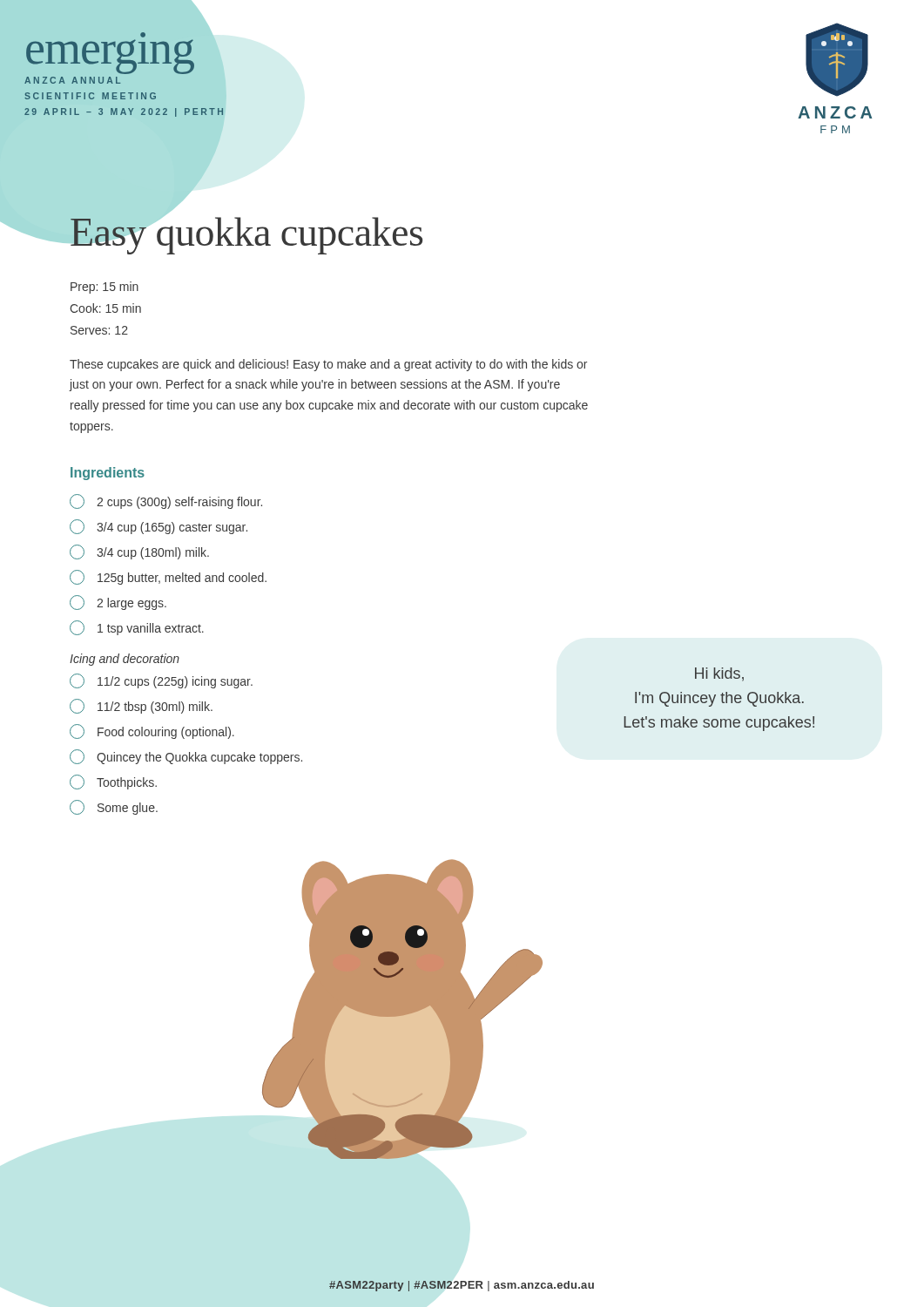Point to the text starting "11/2 tbsp (30ml) milk."
Viewport: 924px width, 1307px height.
(x=141, y=706)
